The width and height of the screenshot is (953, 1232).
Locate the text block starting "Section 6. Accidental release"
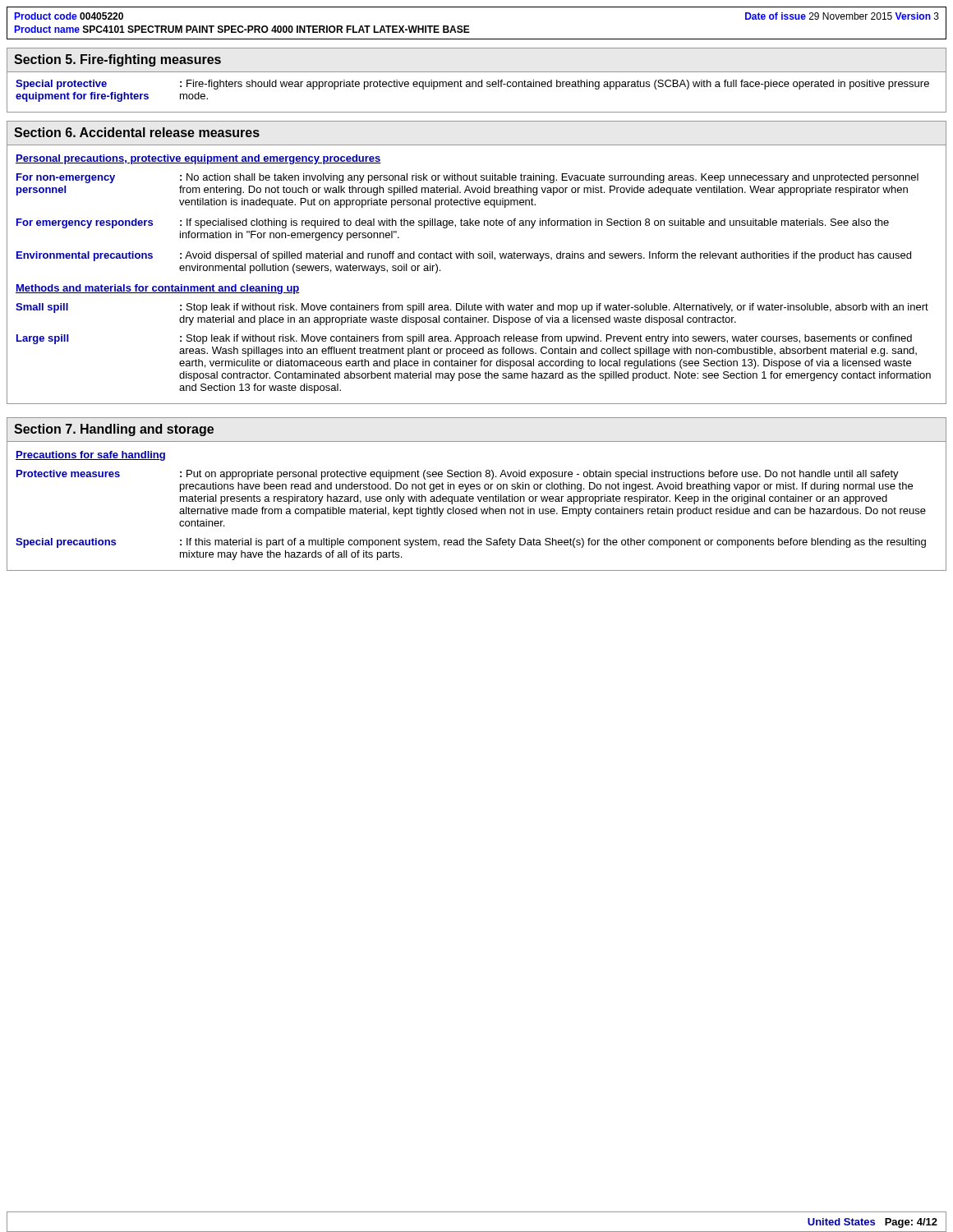tap(137, 133)
